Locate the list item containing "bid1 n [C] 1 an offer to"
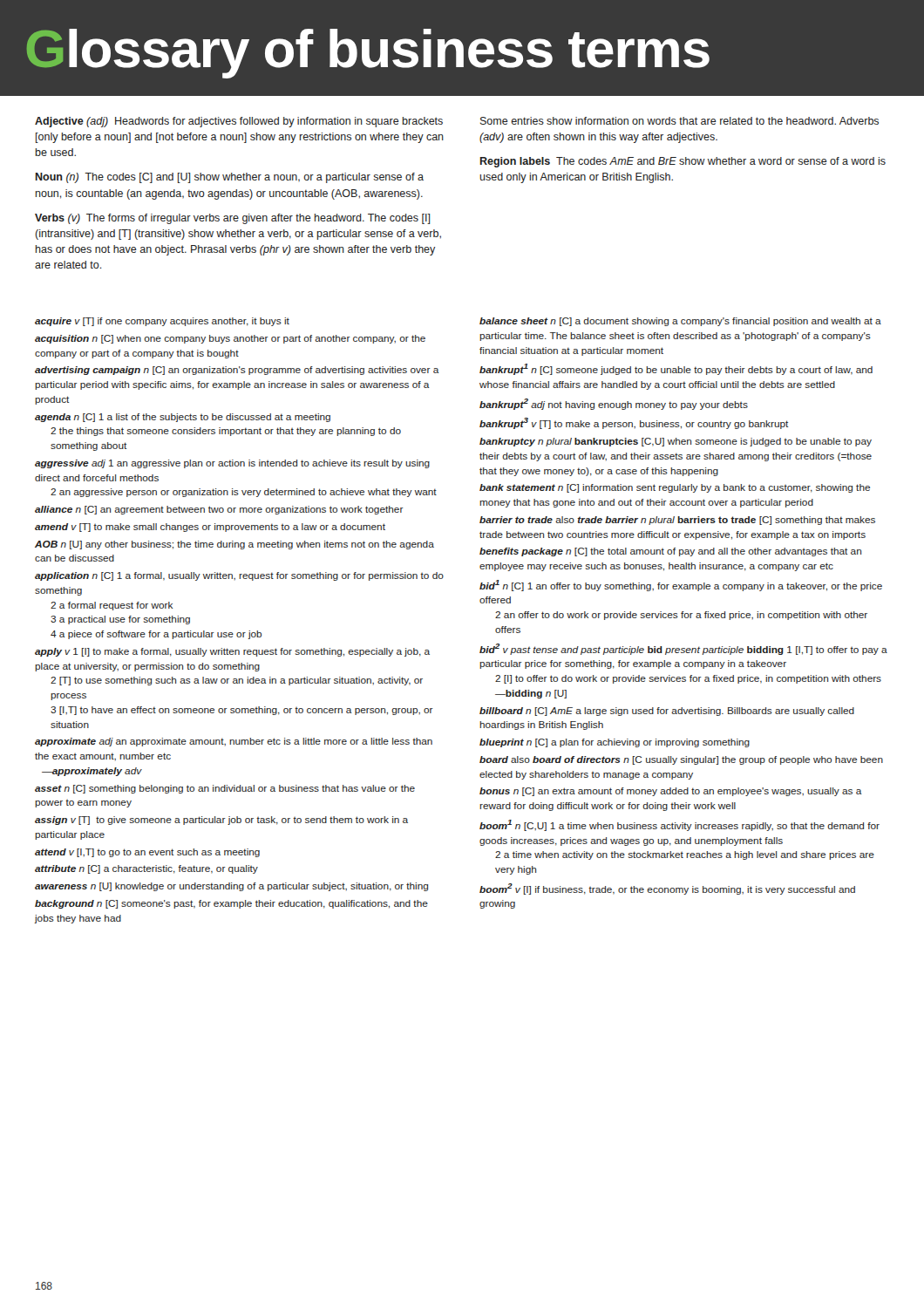Screen dimensions: 1308x924 click(x=684, y=607)
